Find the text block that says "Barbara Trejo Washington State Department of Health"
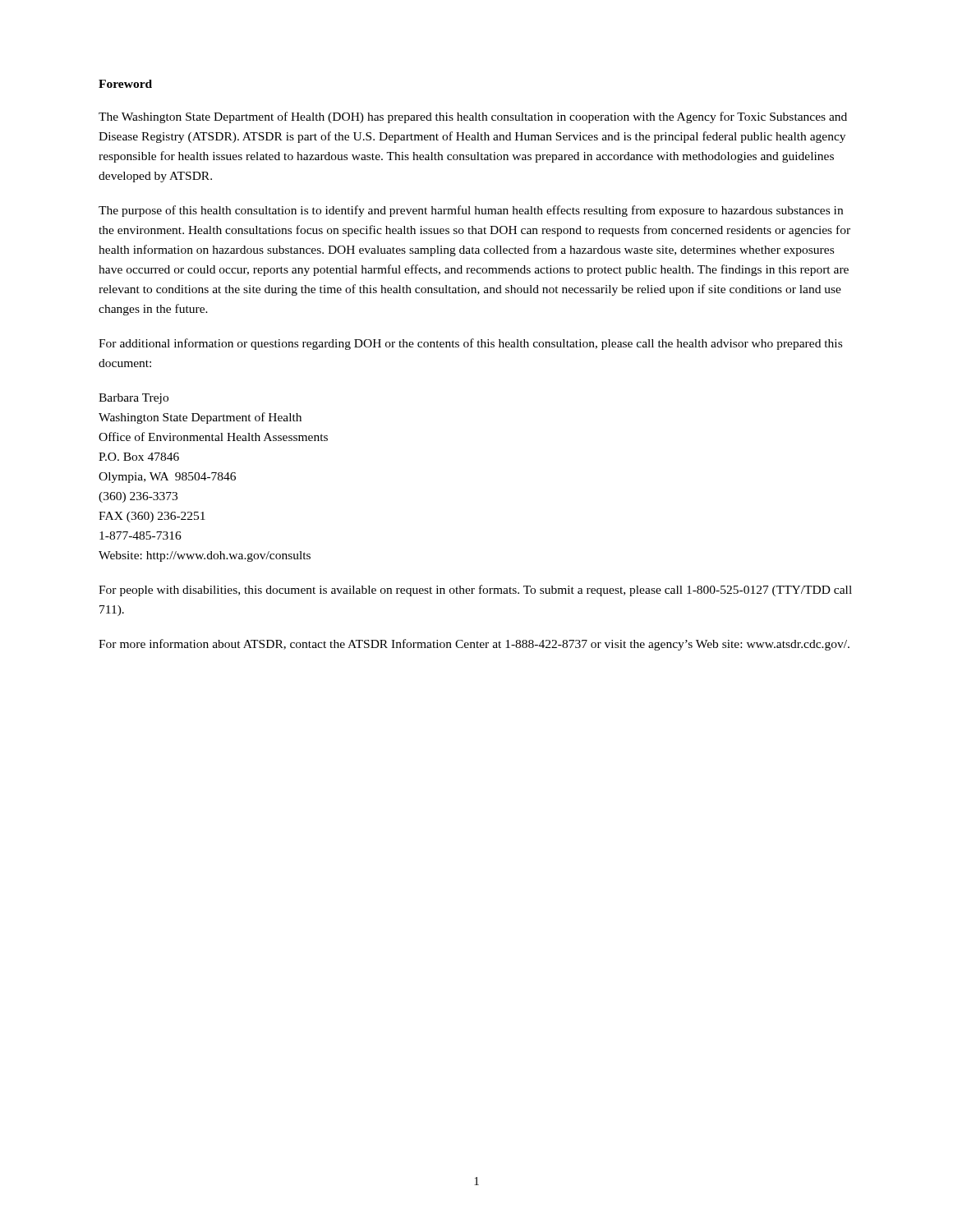The height and width of the screenshot is (1232, 953). [x=213, y=476]
